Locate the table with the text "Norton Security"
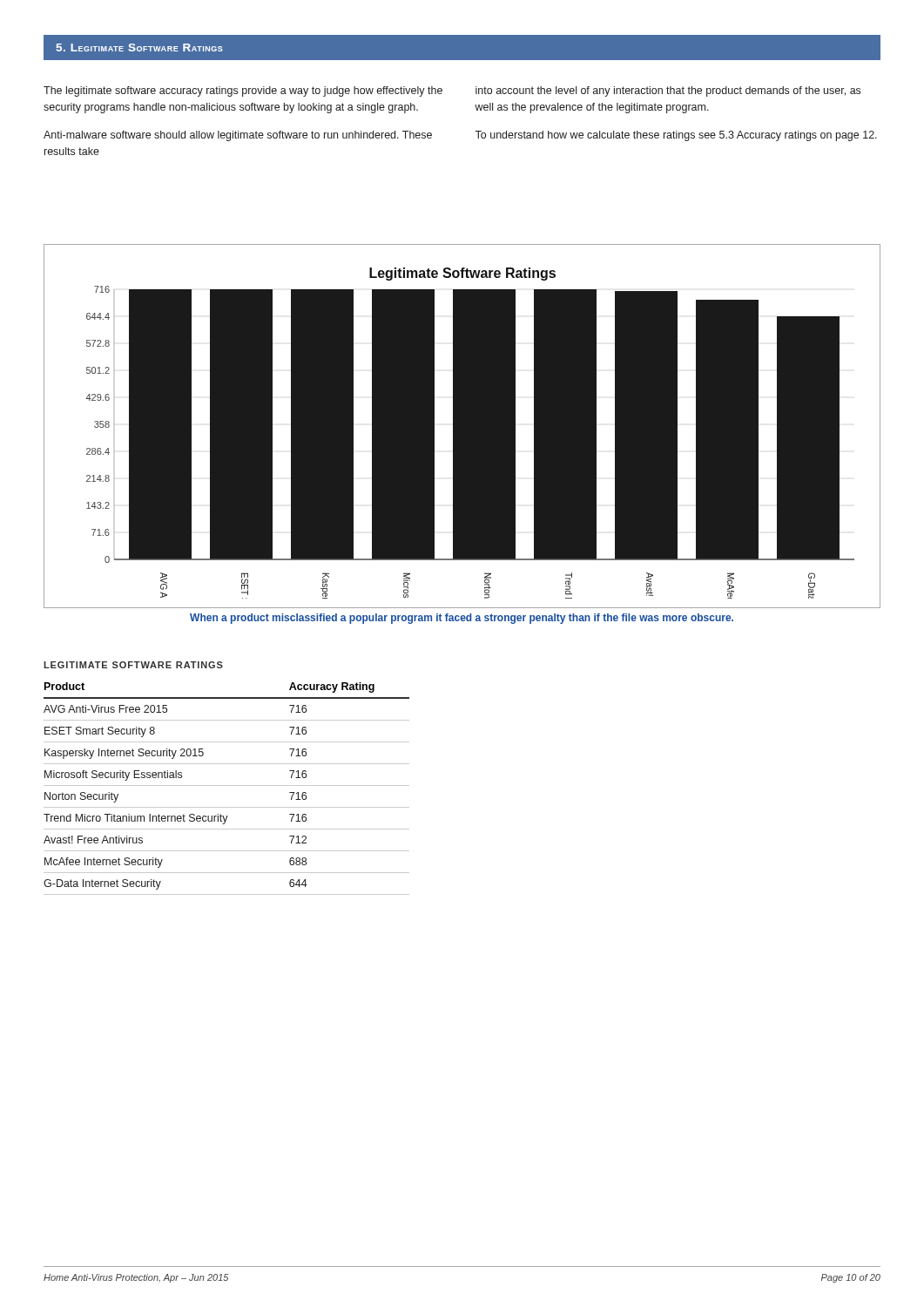 226,786
